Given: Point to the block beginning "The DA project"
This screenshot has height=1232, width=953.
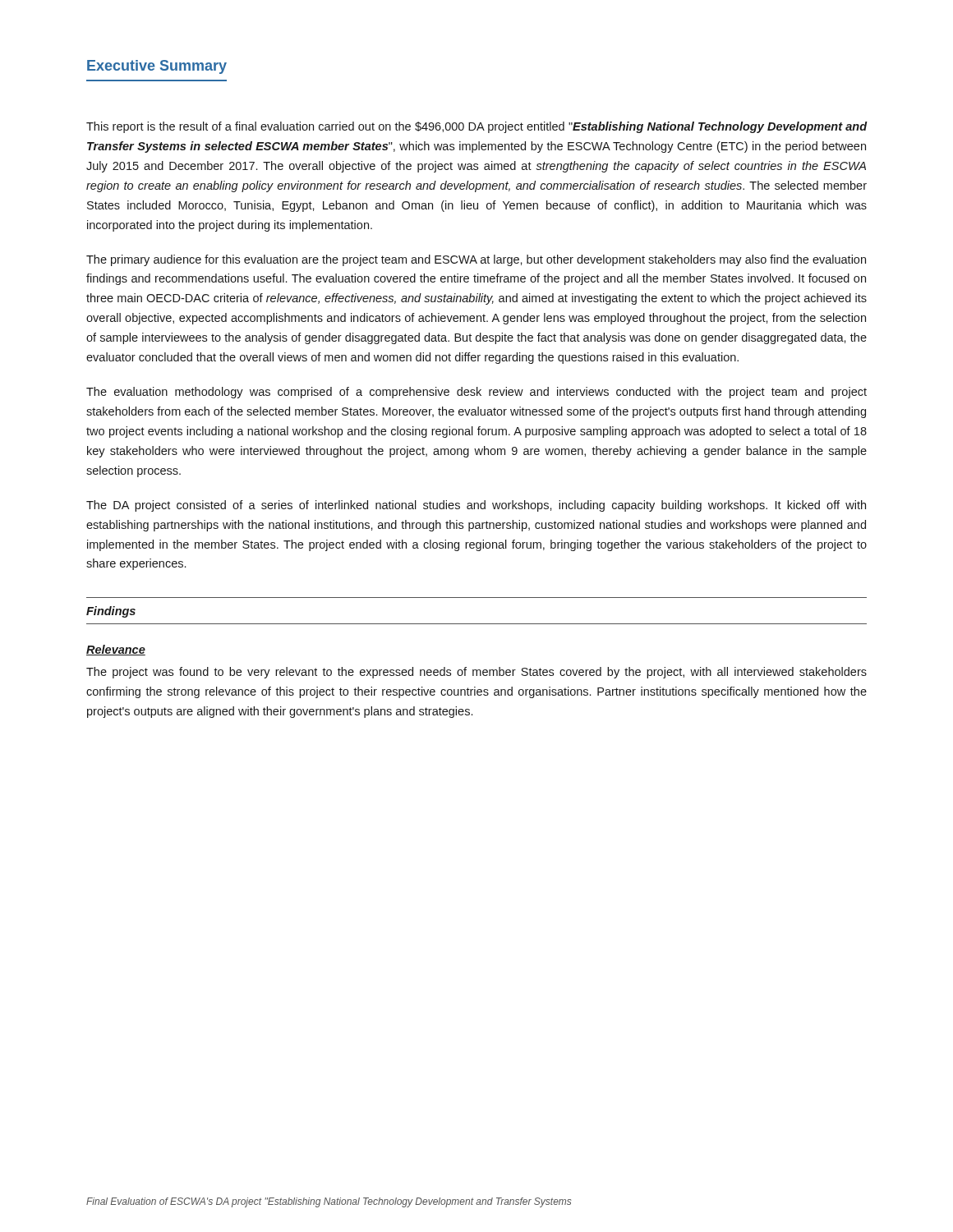Looking at the screenshot, I should 476,534.
